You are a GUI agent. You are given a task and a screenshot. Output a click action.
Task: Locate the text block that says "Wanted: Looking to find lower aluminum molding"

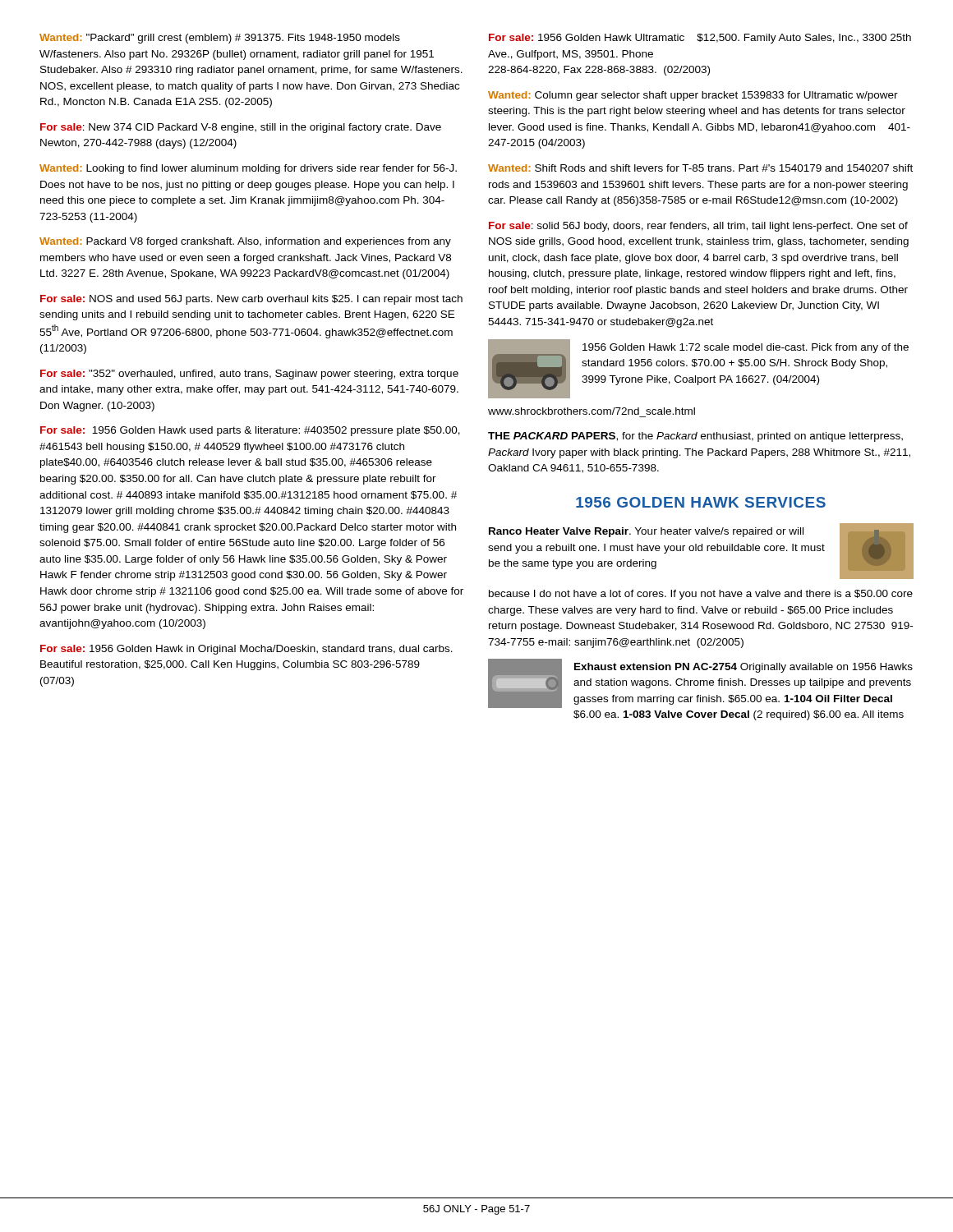pyautogui.click(x=248, y=192)
